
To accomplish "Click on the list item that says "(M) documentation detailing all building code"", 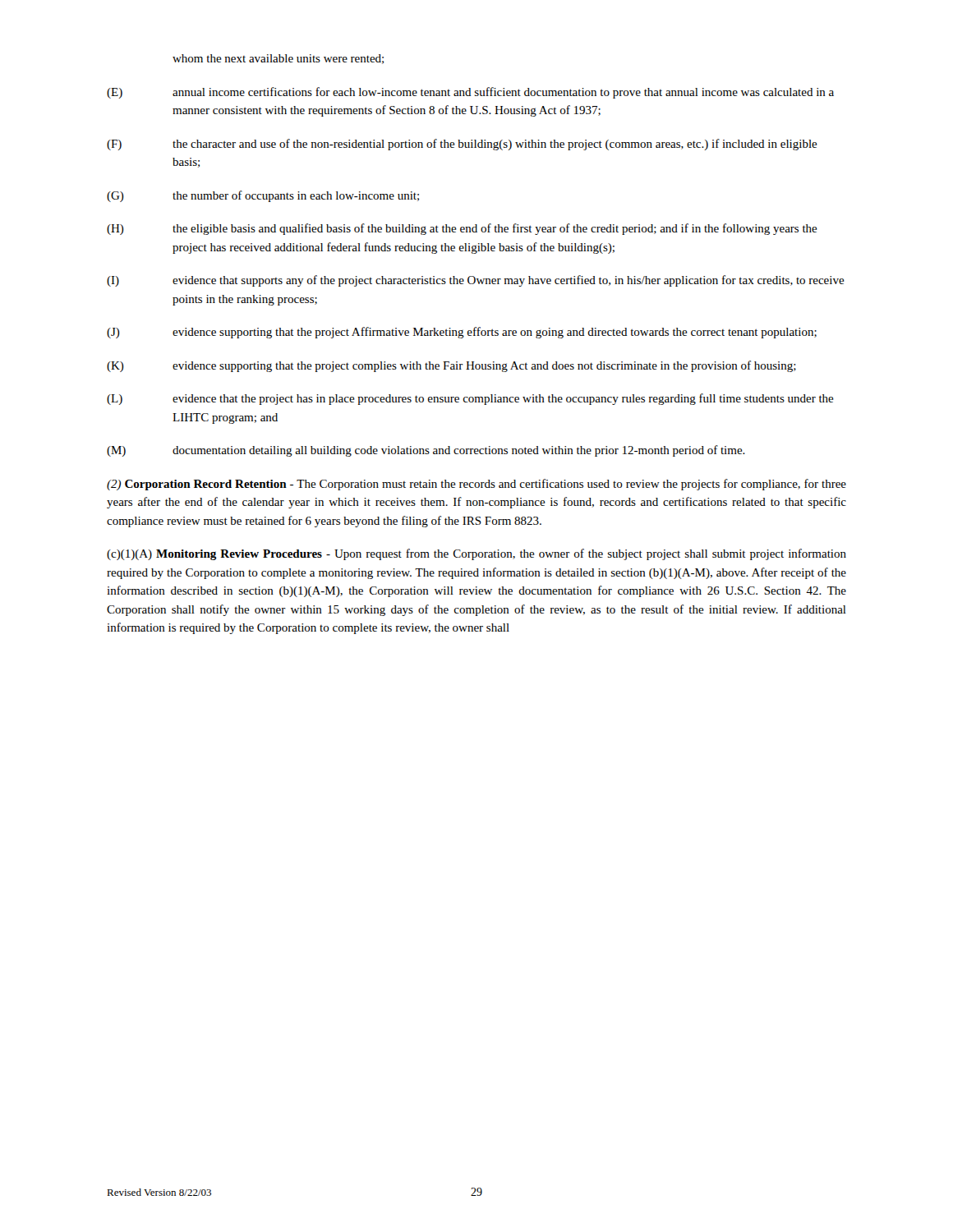I will 476,450.
